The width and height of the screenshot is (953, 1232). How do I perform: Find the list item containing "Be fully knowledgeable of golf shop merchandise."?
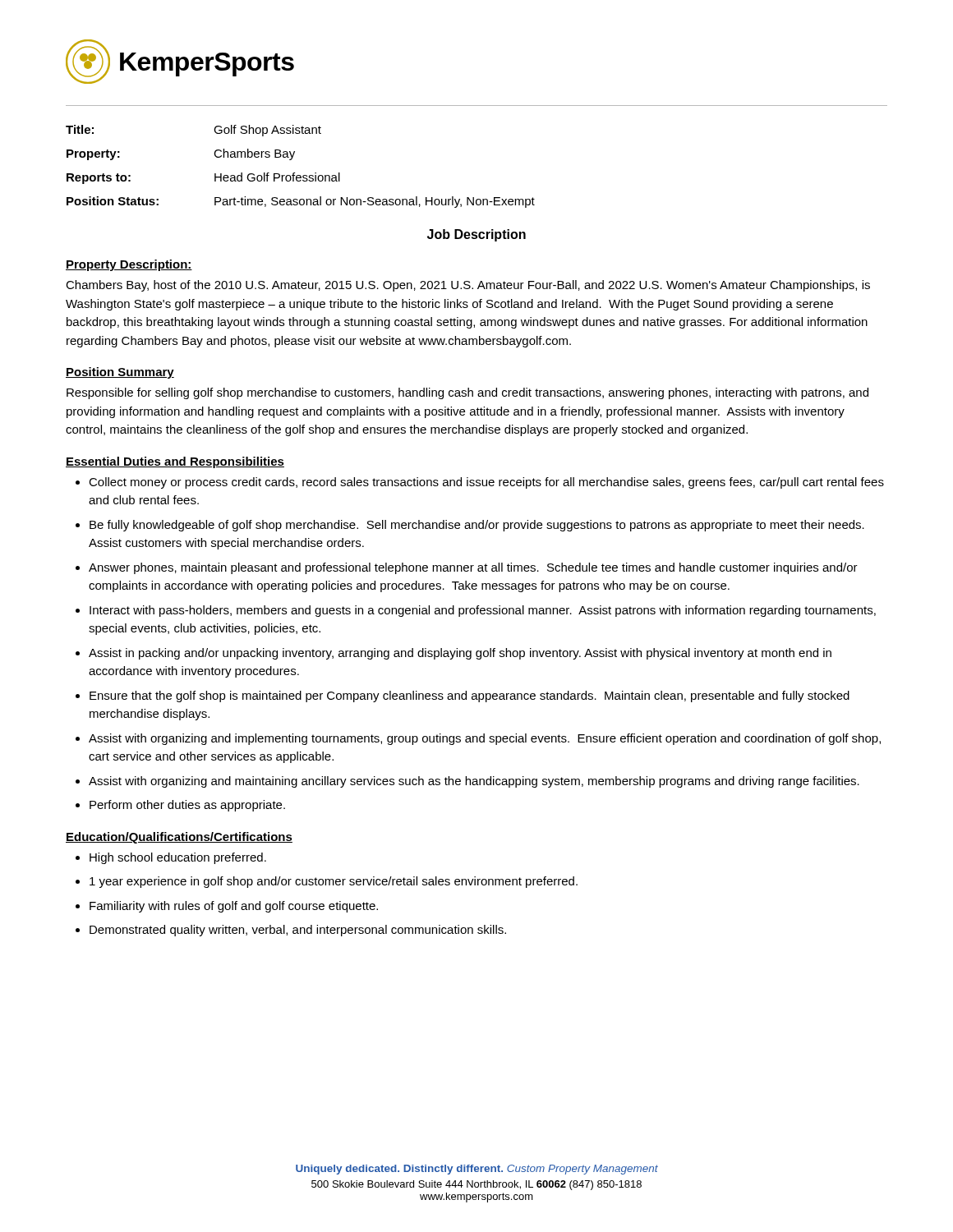coord(477,533)
